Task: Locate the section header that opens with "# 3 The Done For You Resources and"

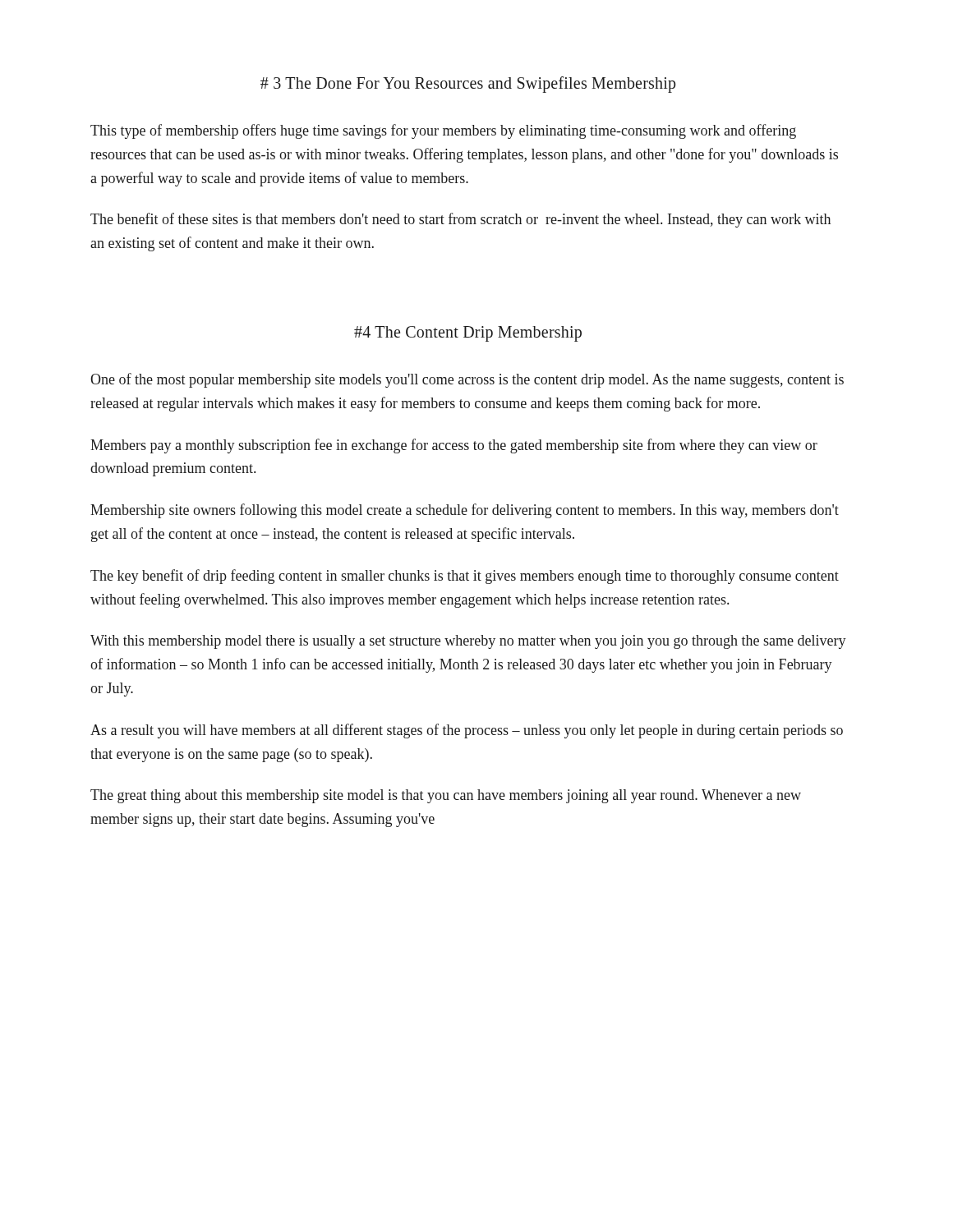Action: (x=468, y=83)
